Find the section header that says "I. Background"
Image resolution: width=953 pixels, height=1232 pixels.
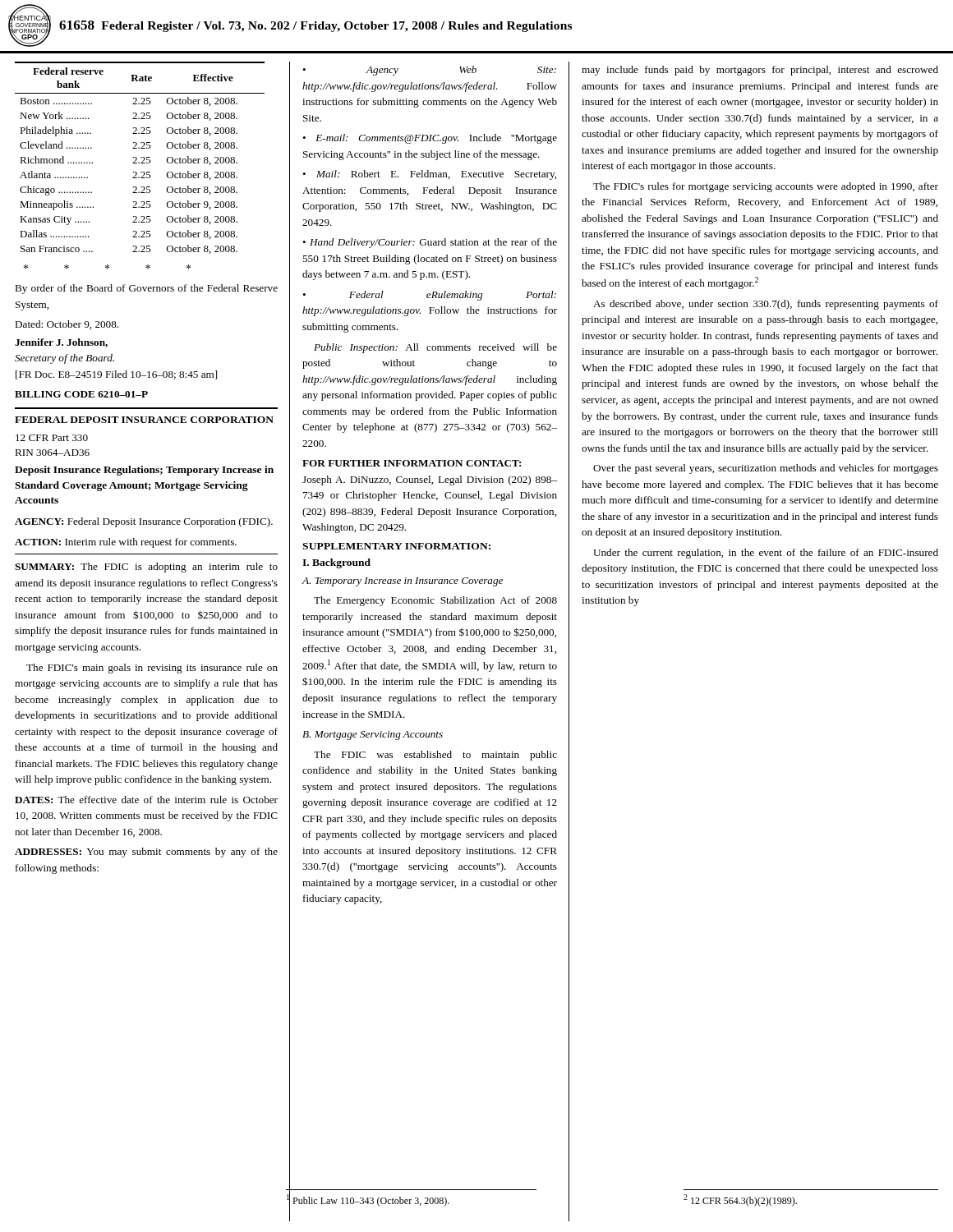pyautogui.click(x=336, y=562)
